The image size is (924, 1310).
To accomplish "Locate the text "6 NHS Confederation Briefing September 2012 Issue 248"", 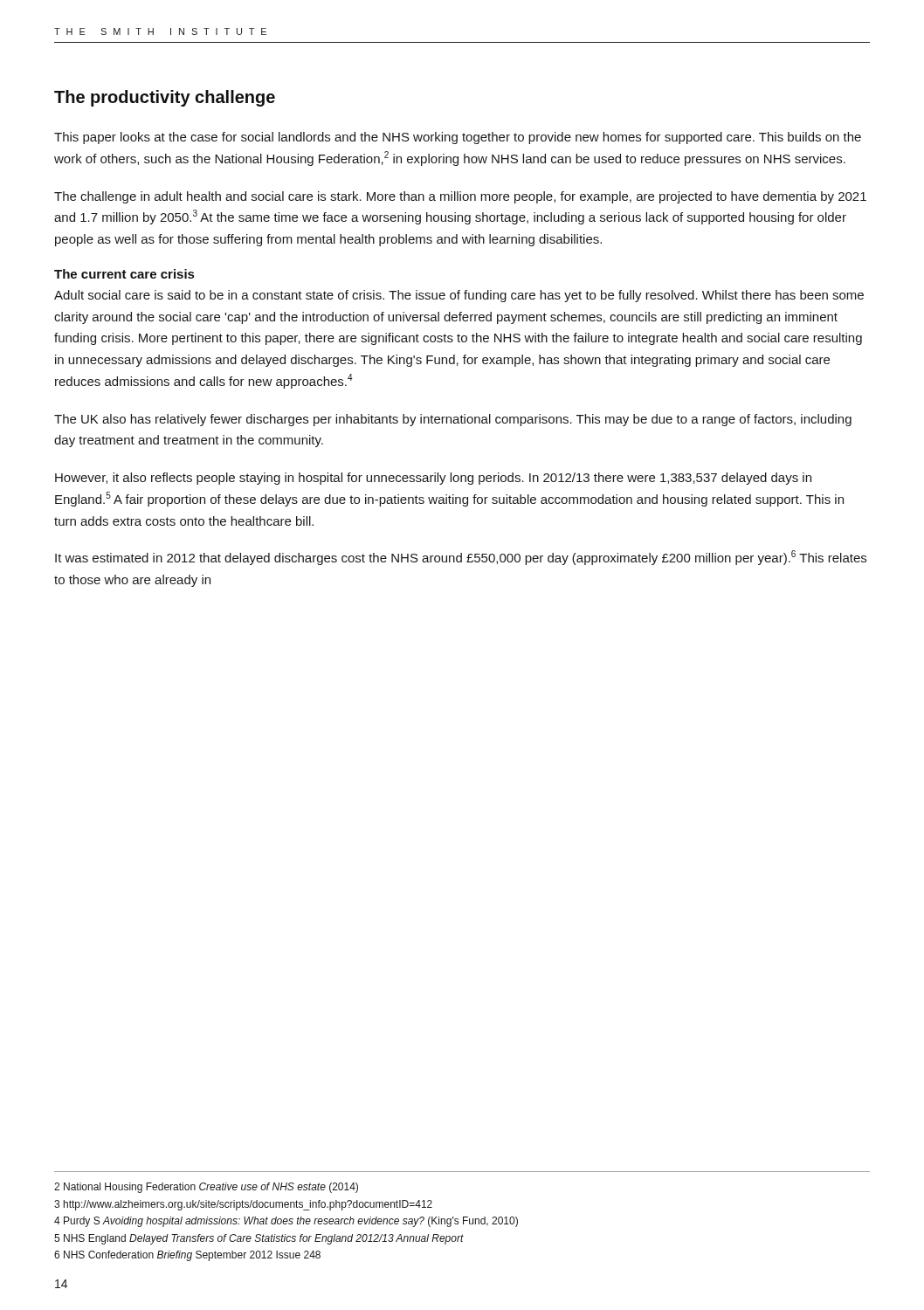I will point(188,1255).
